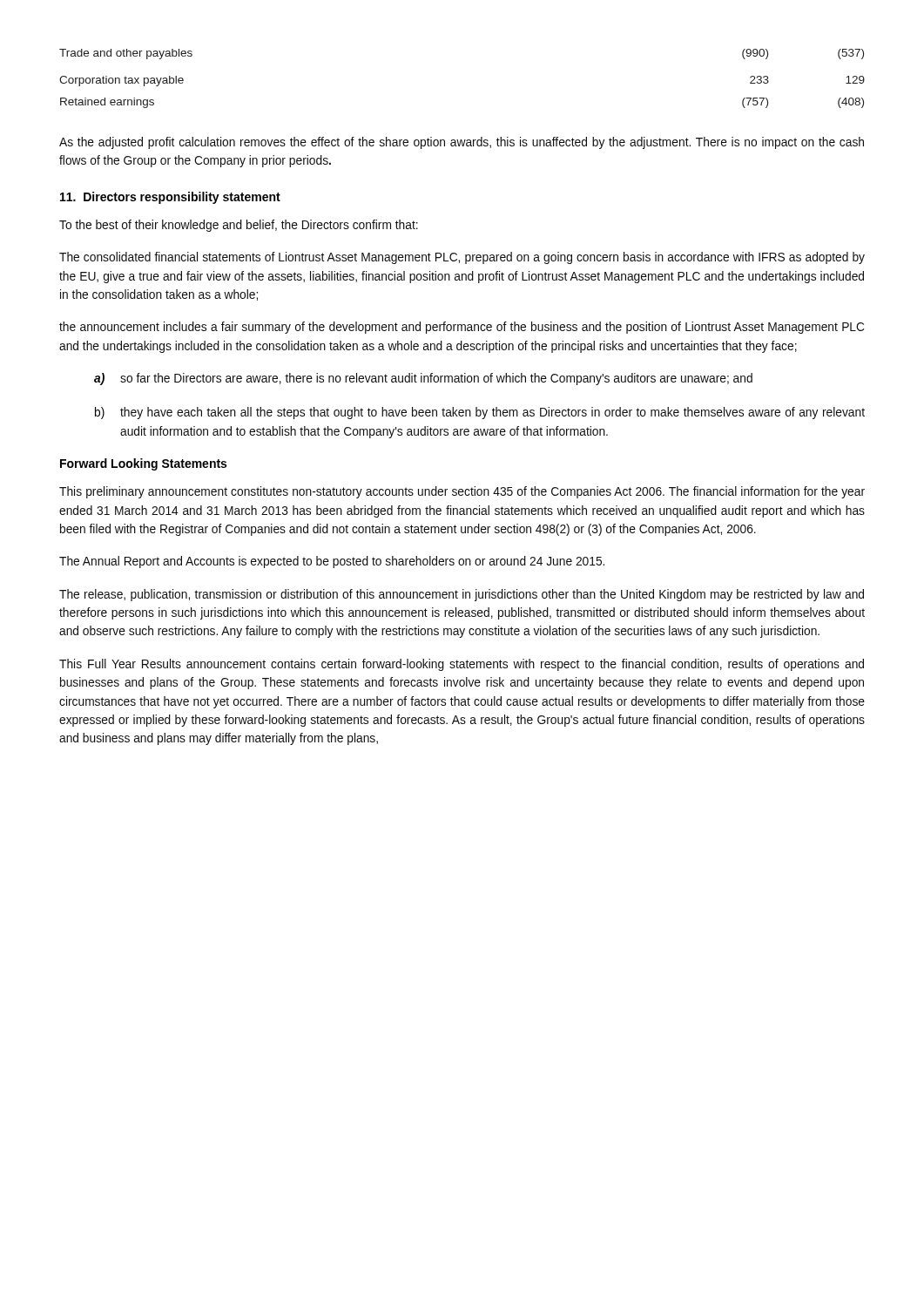924x1307 pixels.
Task: Click on the text block that says "The consolidated financial statements of Liontrust"
Action: (x=462, y=276)
